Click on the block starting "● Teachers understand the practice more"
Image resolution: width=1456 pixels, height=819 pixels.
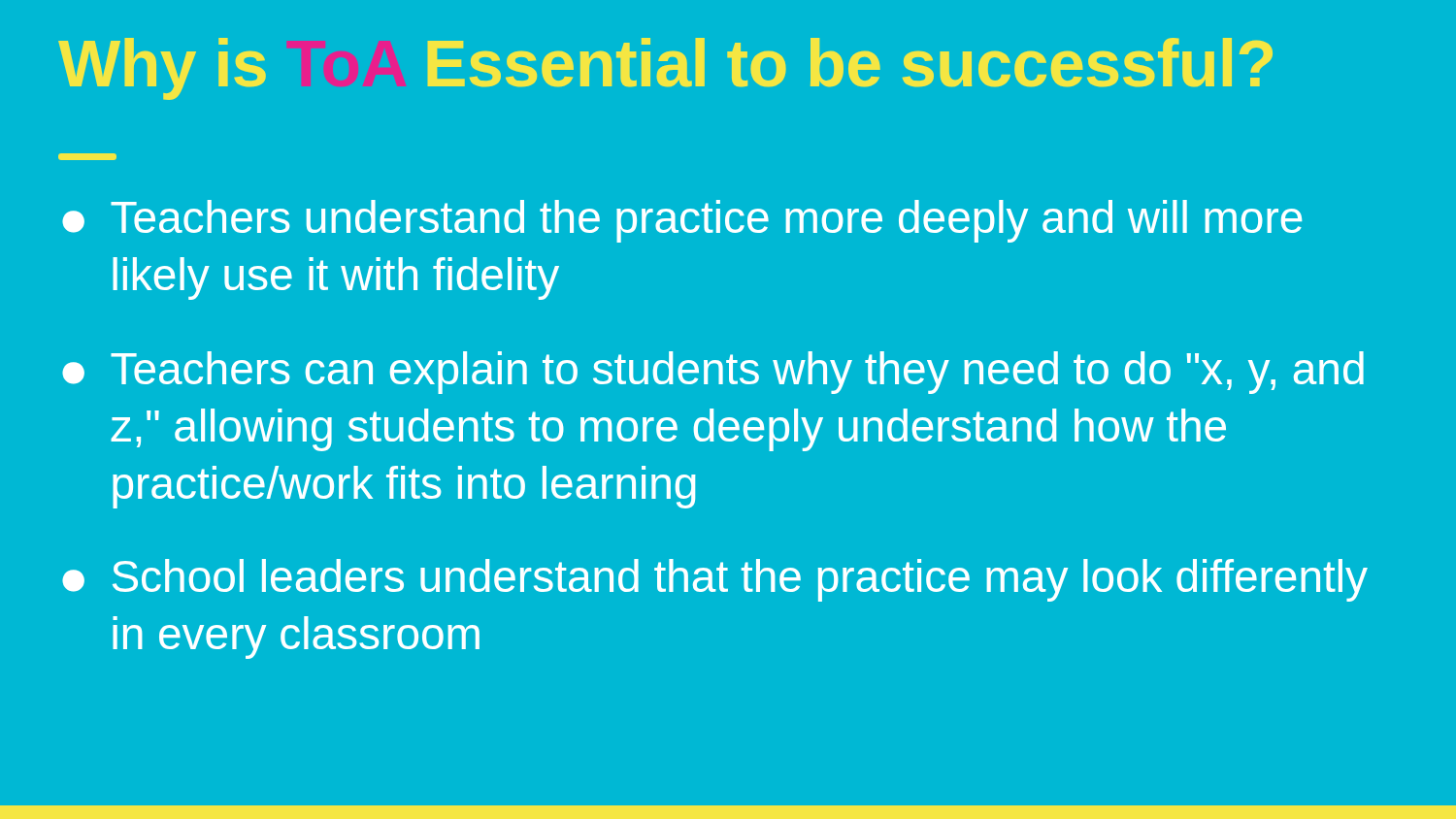[x=728, y=246]
